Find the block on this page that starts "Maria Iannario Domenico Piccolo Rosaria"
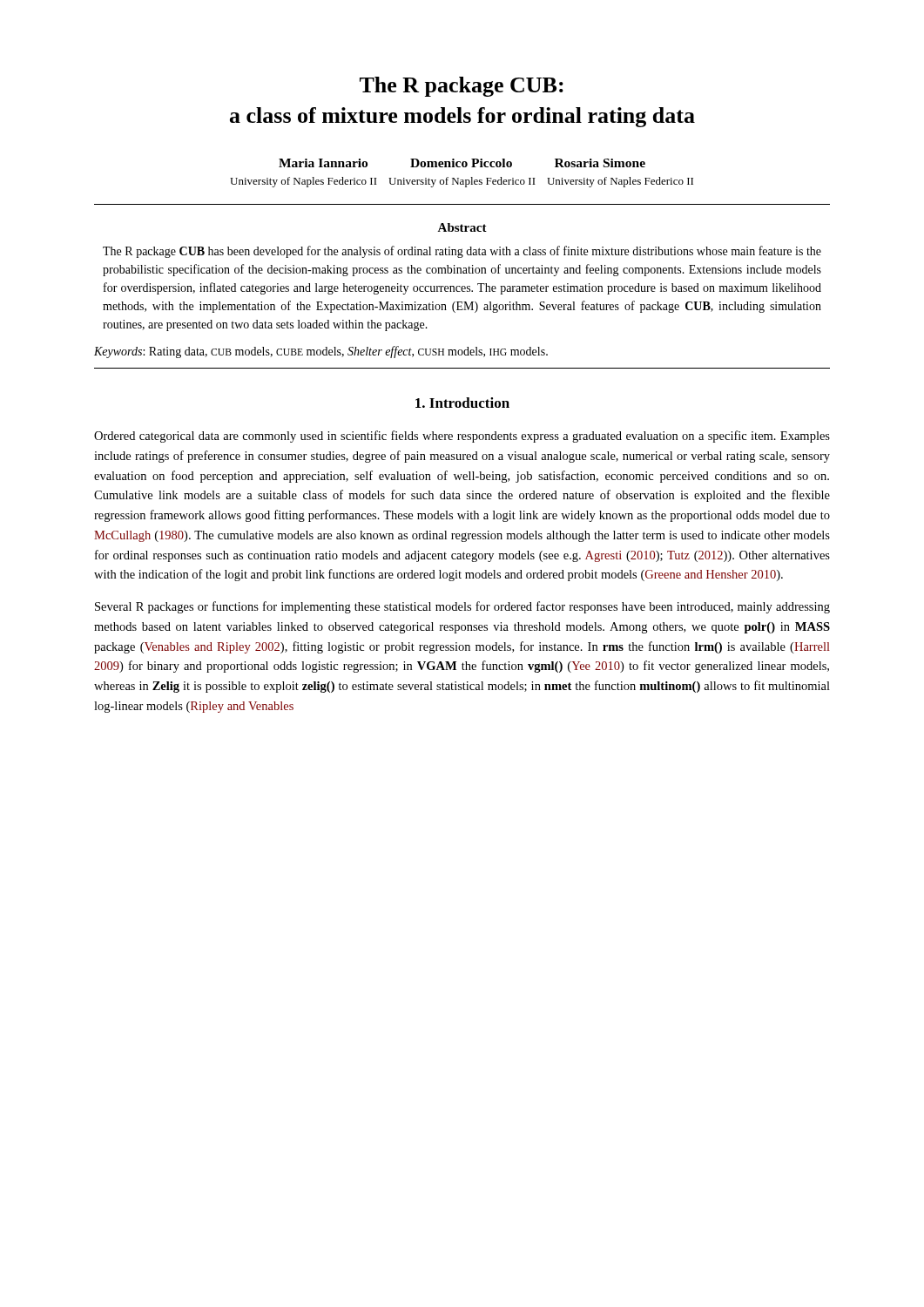The image size is (924, 1307). point(462,172)
